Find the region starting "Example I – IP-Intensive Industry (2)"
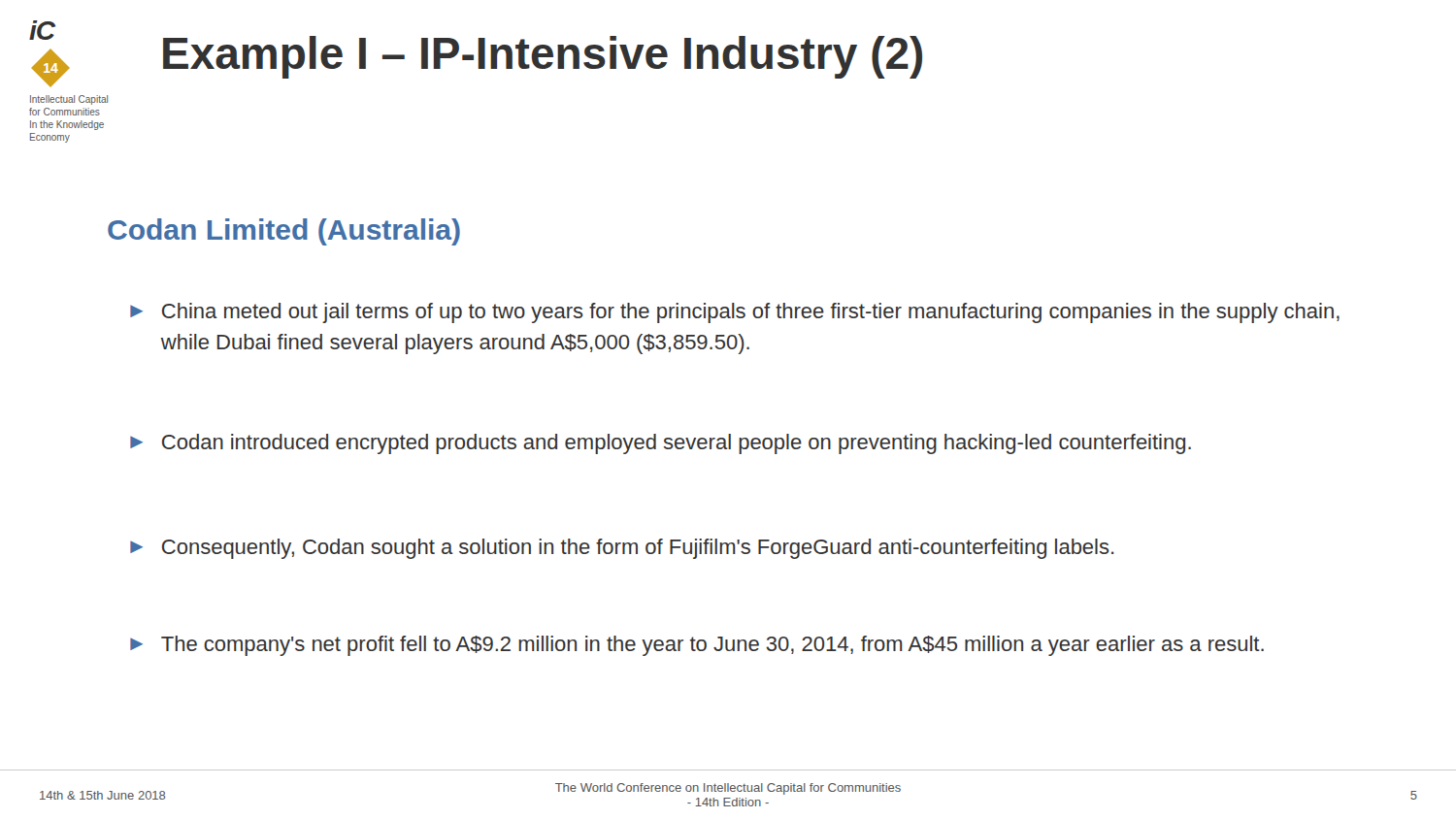Screen dimensions: 819x1456 click(x=542, y=54)
